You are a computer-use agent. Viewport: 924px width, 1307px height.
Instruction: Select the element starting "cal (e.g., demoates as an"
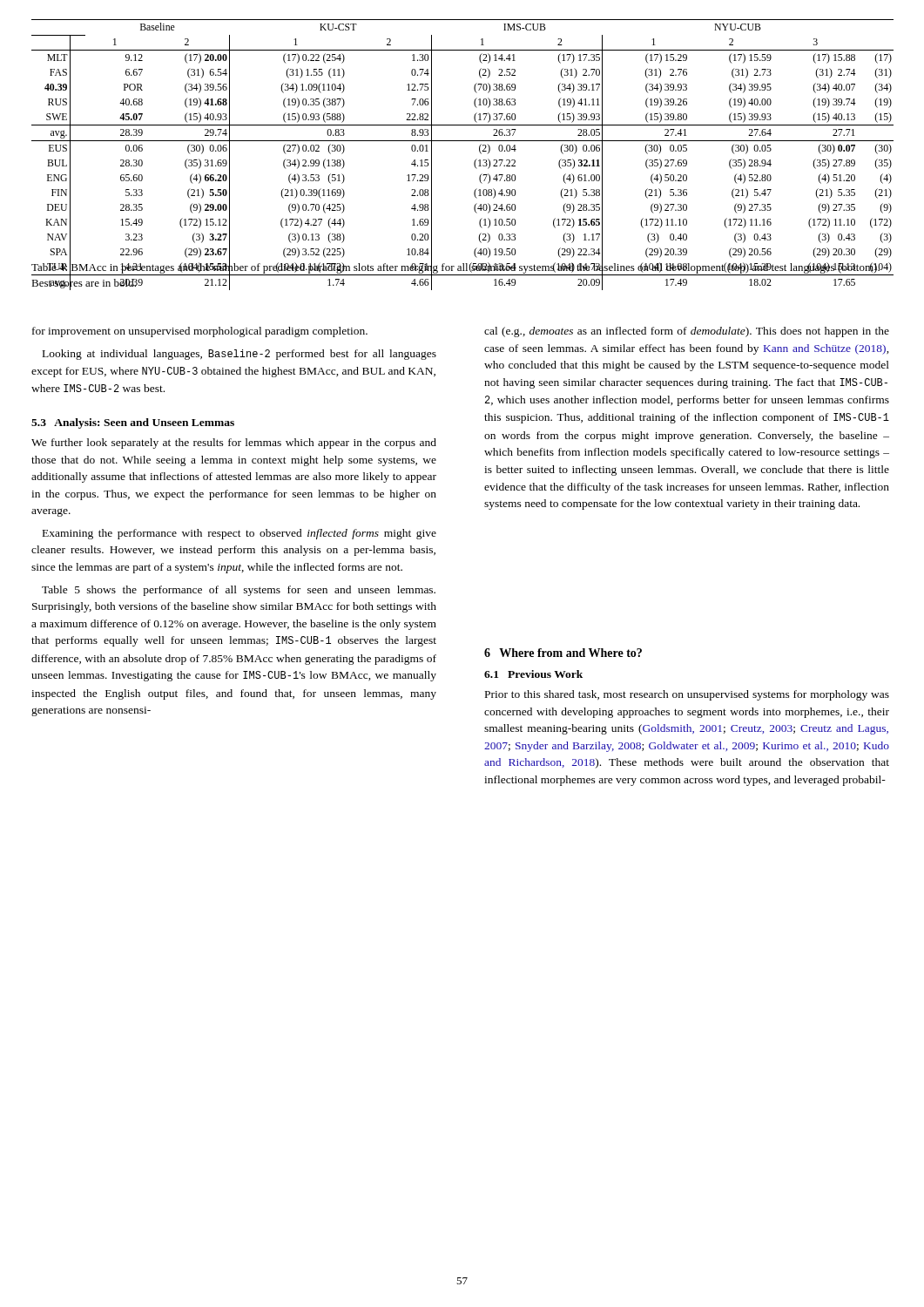click(687, 417)
